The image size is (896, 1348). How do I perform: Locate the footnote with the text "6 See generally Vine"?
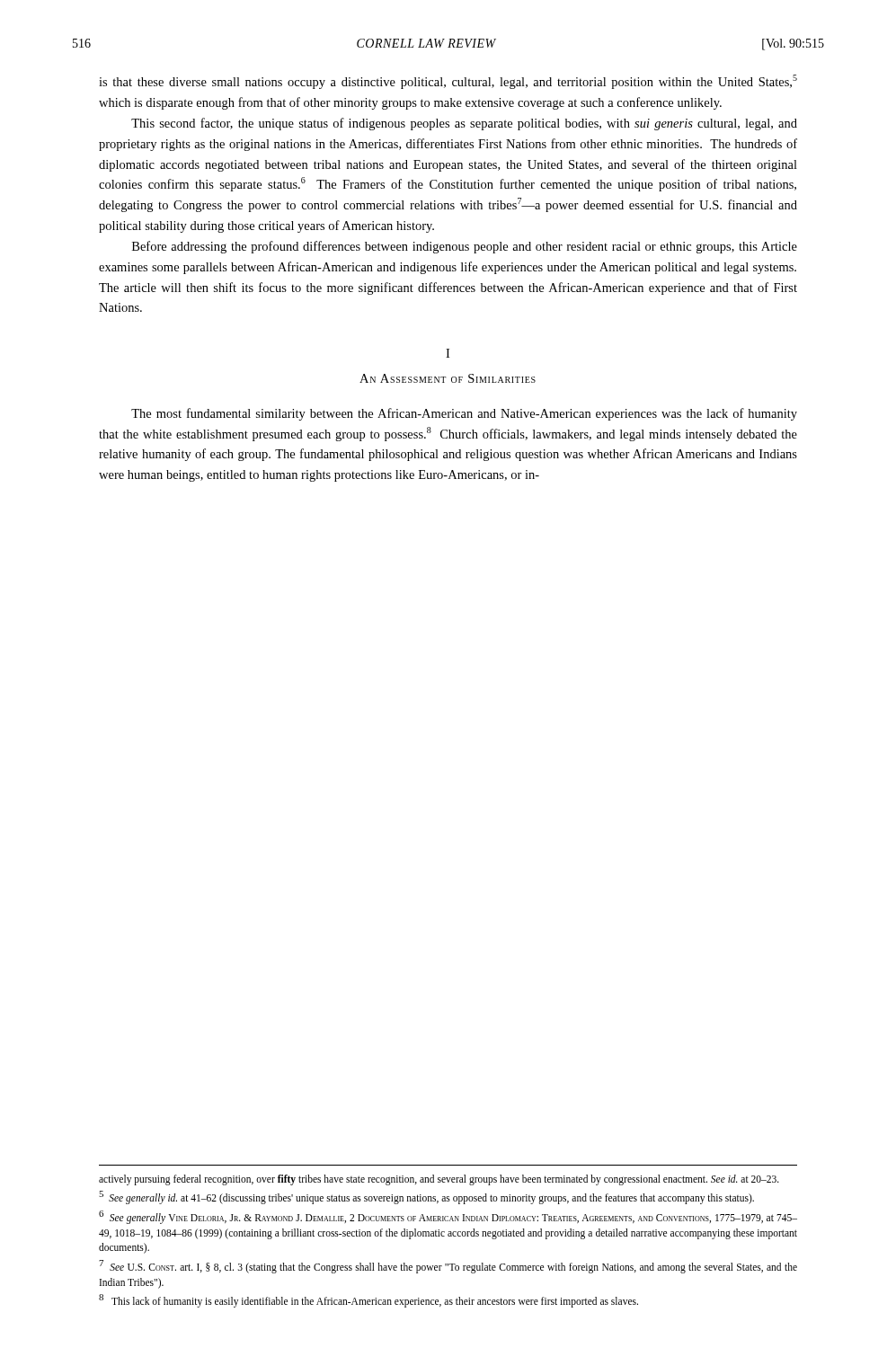coord(448,1232)
